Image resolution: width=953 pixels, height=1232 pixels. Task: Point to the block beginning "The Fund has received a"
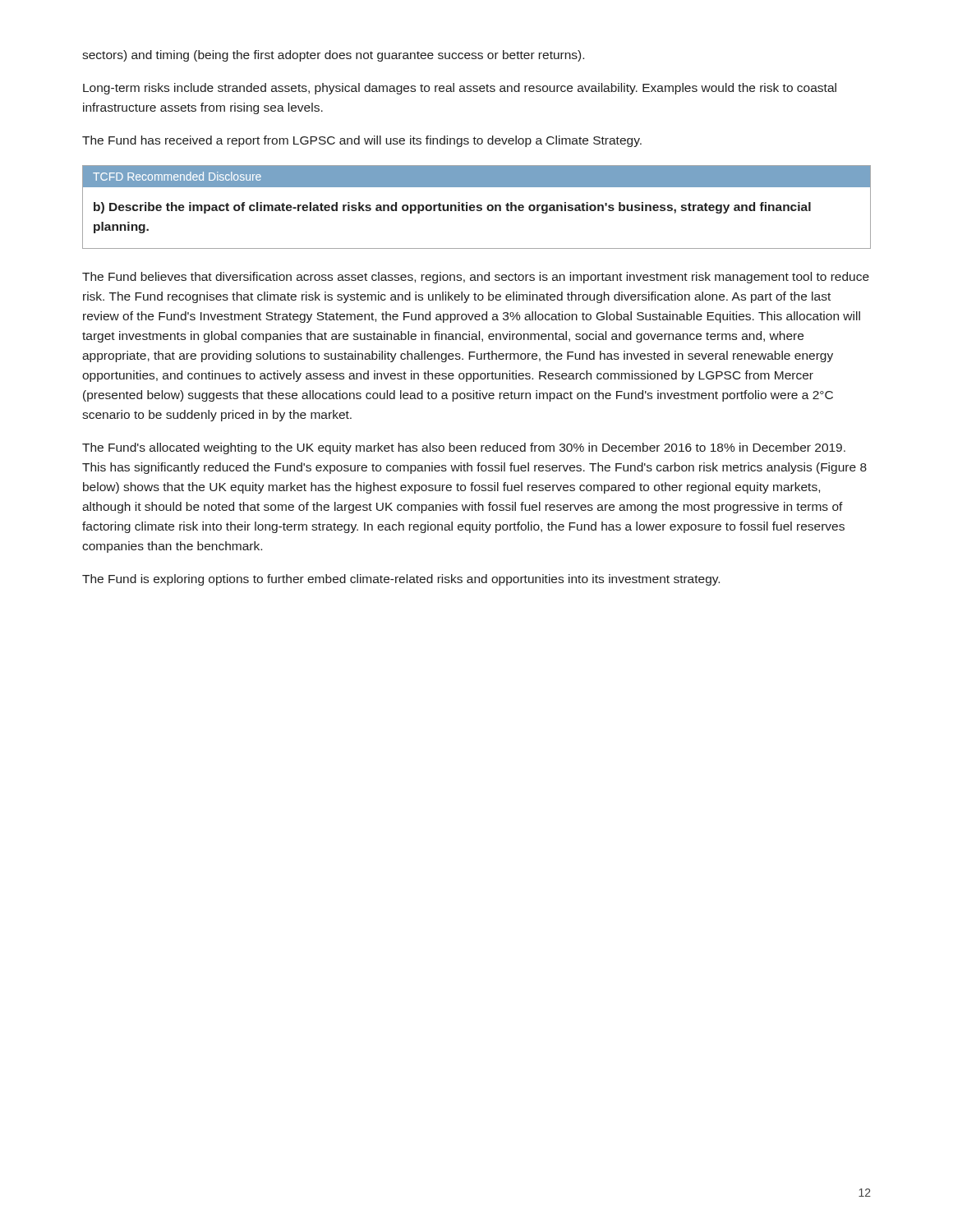362,140
